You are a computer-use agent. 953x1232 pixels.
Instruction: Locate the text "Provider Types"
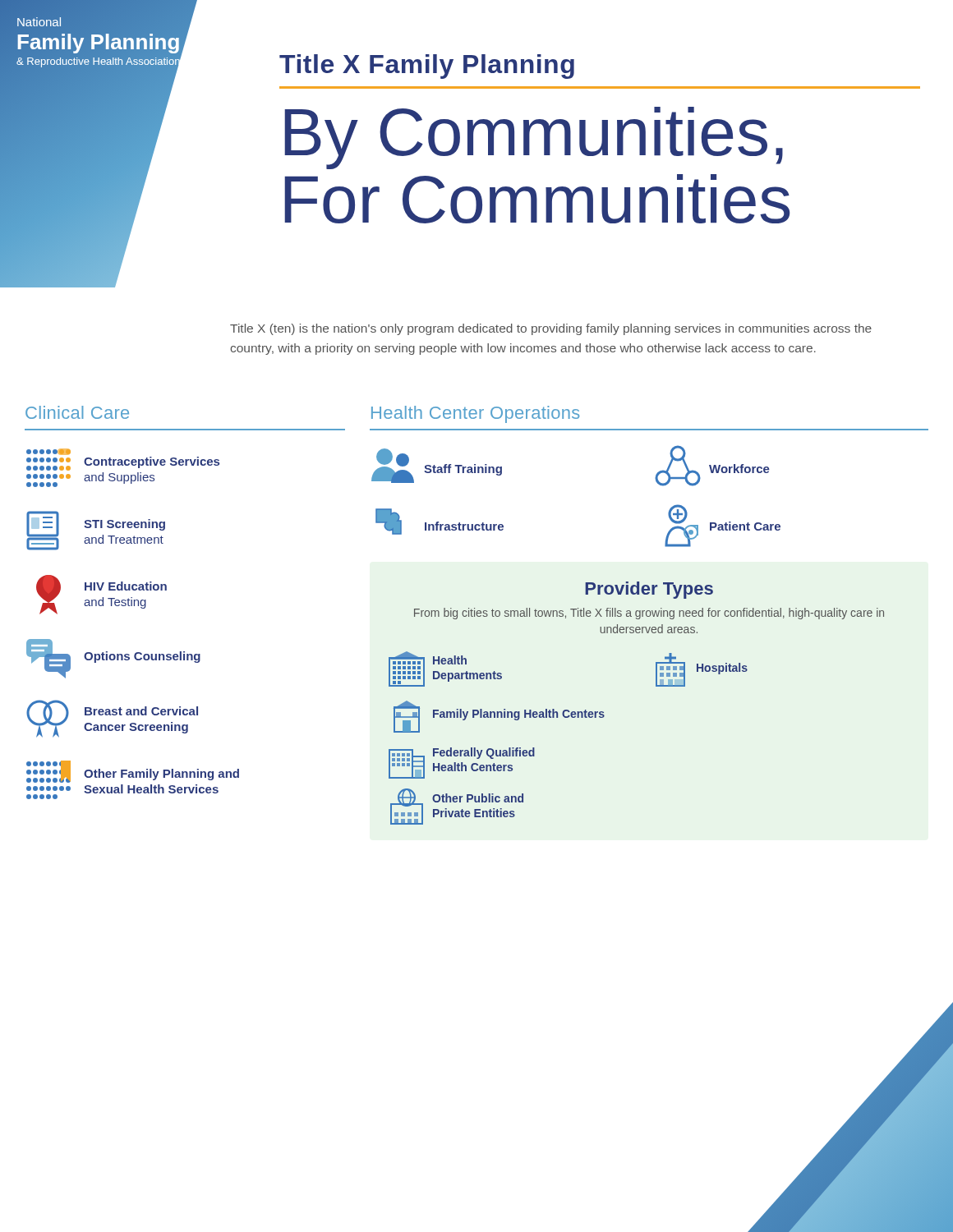[x=649, y=588]
